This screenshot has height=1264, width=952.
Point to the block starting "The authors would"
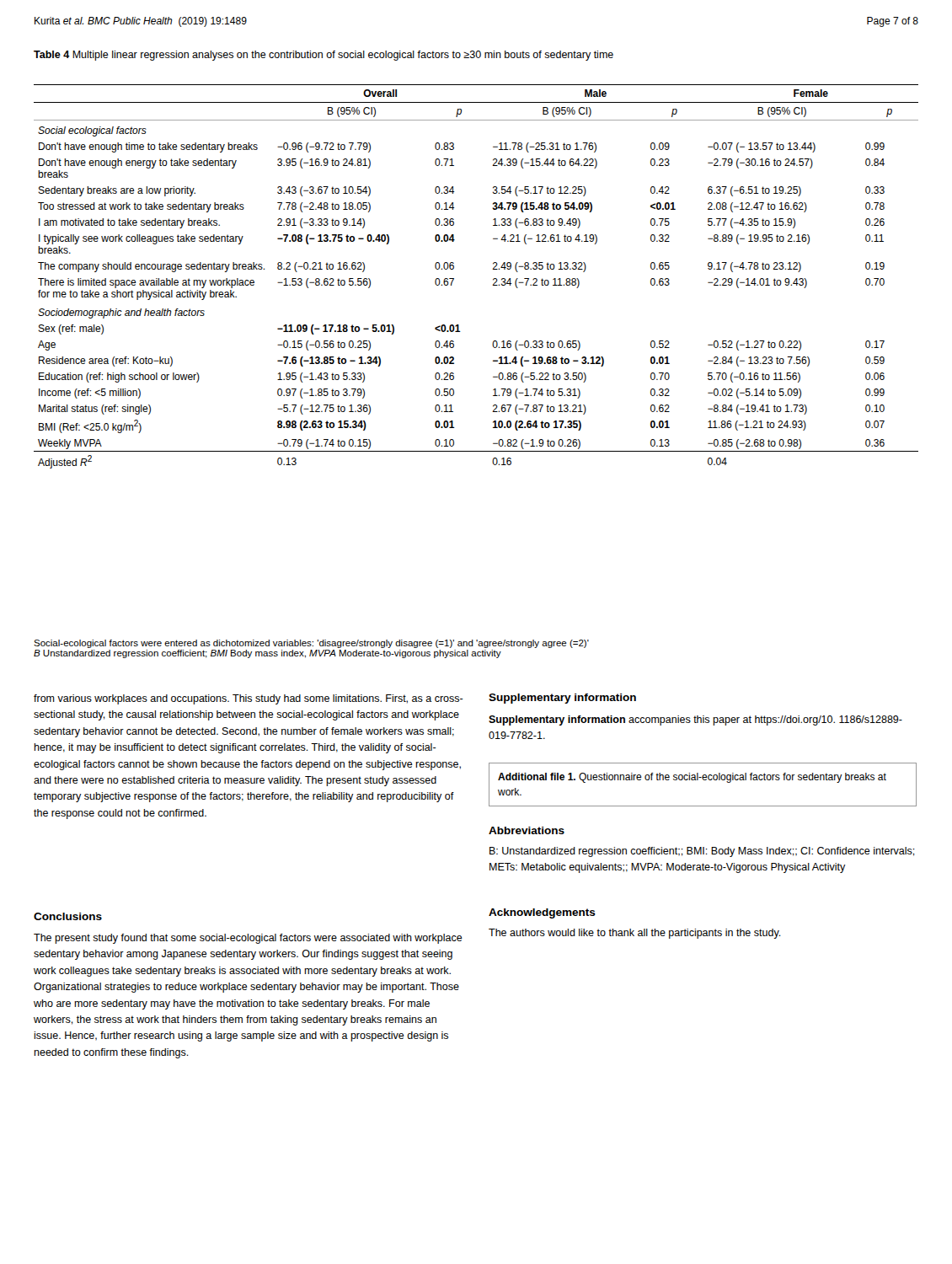(635, 933)
